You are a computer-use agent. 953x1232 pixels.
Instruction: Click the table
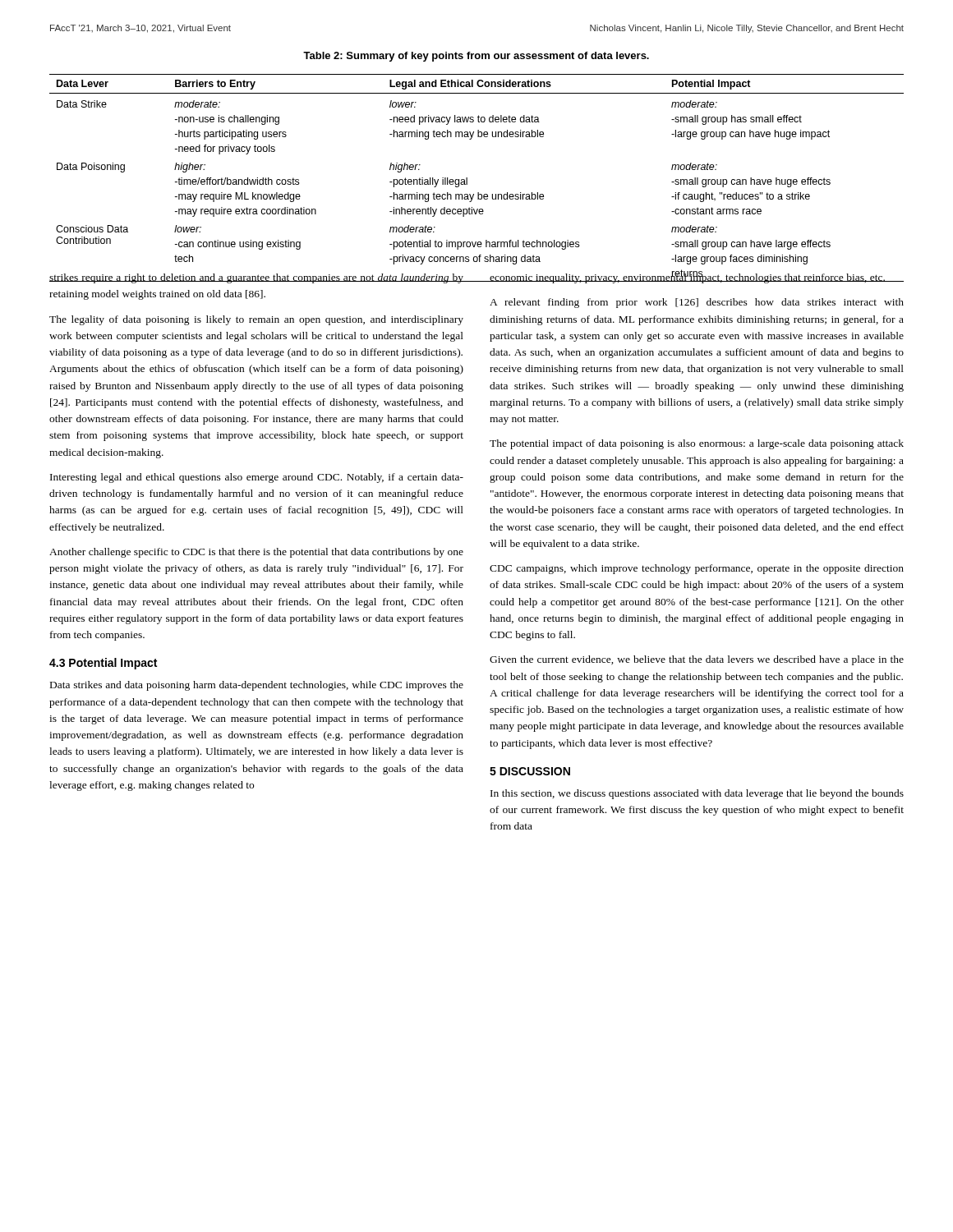pyautogui.click(x=476, y=178)
